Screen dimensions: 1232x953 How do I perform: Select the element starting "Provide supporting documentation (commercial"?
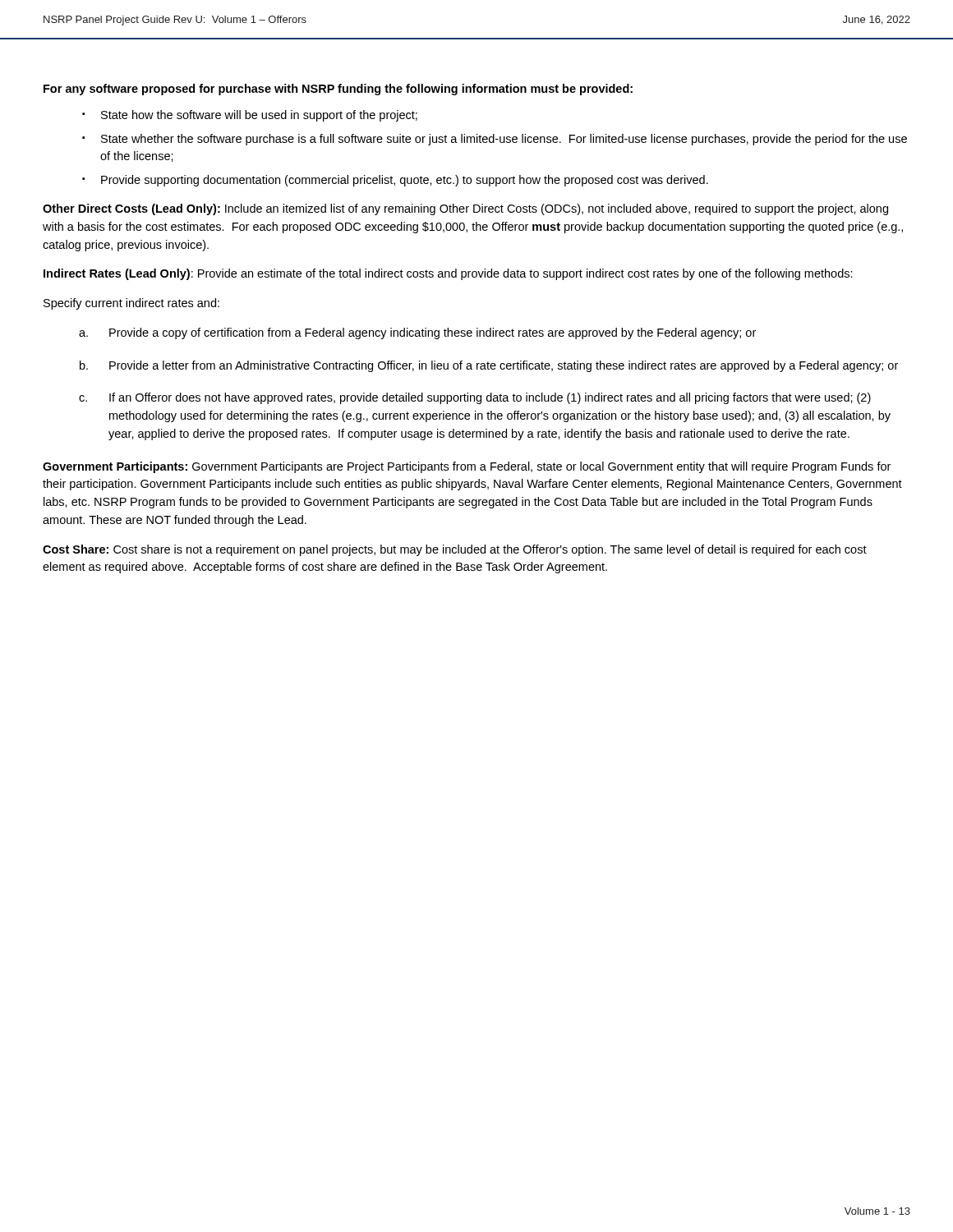coord(405,180)
